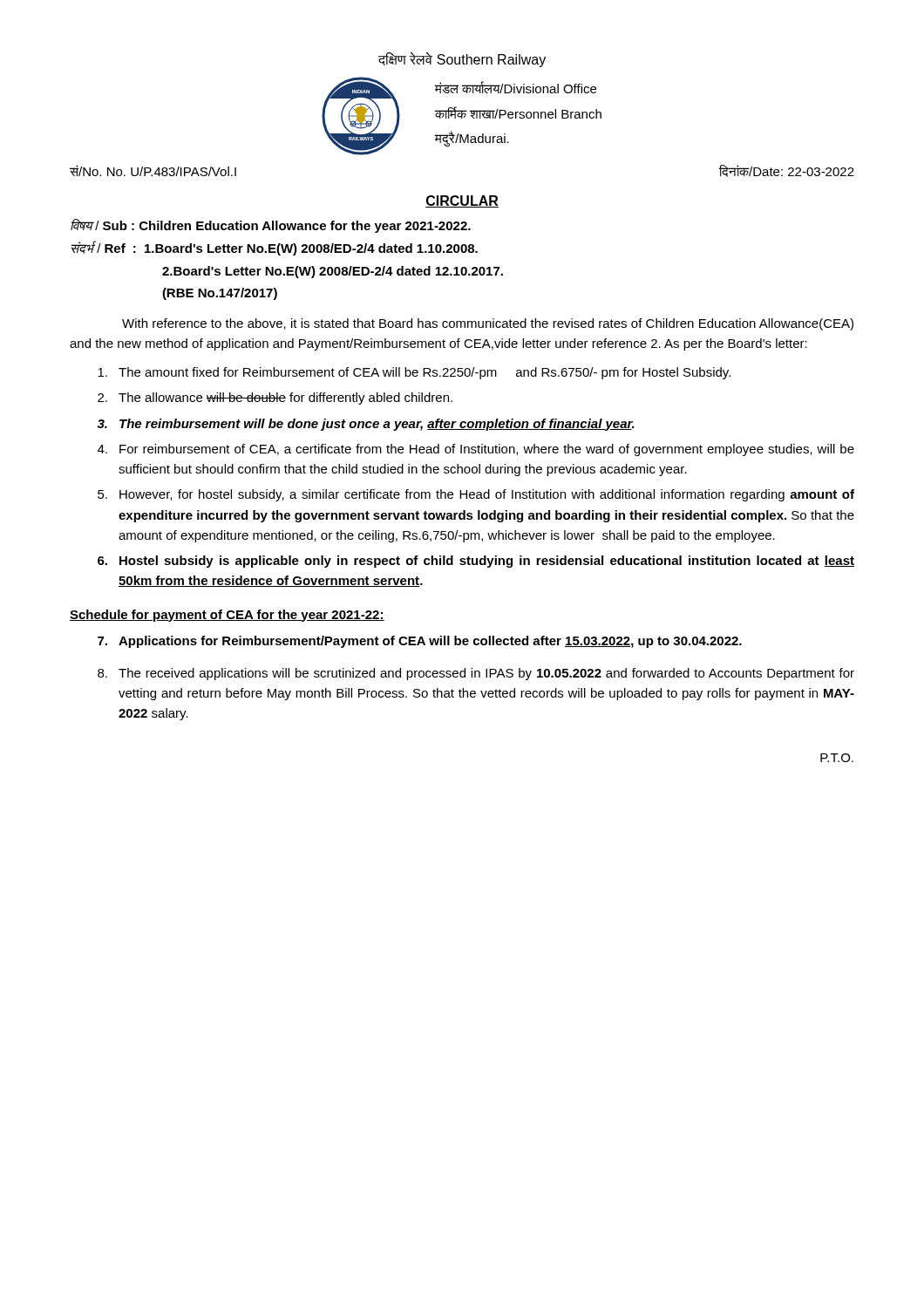
Task: Point to the passage starting "3. The reimbursement will be done"
Action: coord(462,423)
